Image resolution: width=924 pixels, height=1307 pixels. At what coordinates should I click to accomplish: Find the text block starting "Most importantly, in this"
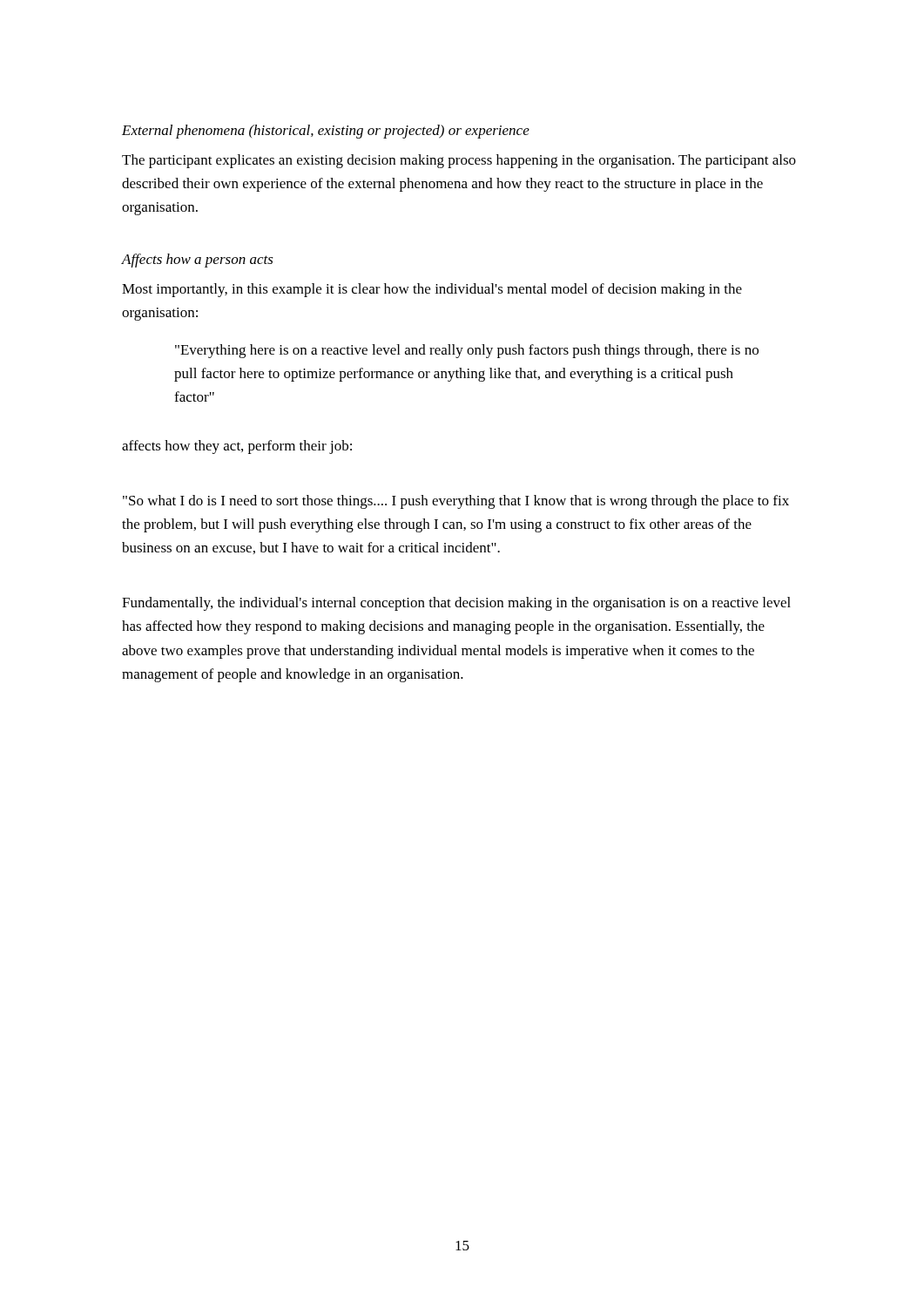coord(432,300)
